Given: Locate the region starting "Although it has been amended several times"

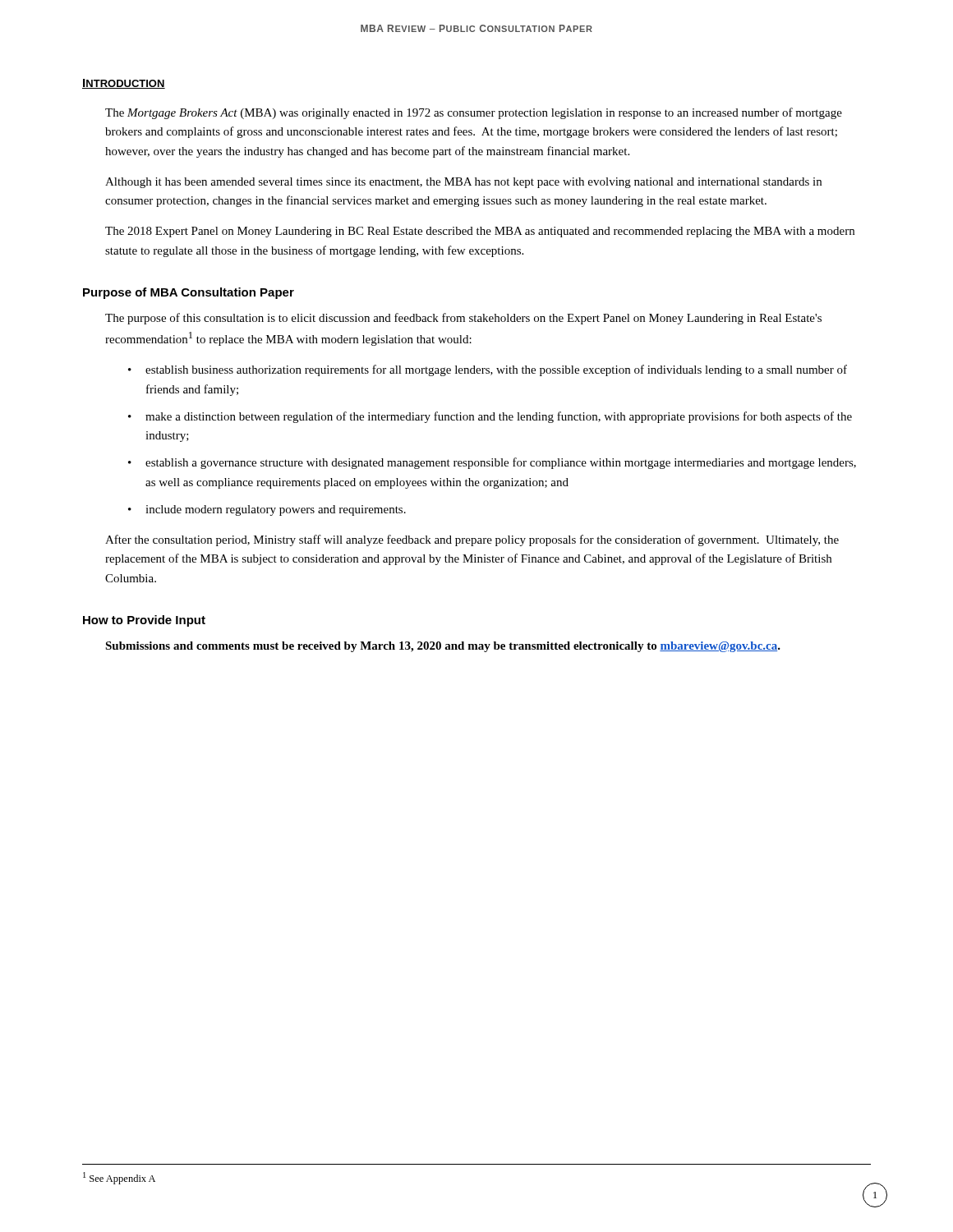Looking at the screenshot, I should click(x=464, y=191).
